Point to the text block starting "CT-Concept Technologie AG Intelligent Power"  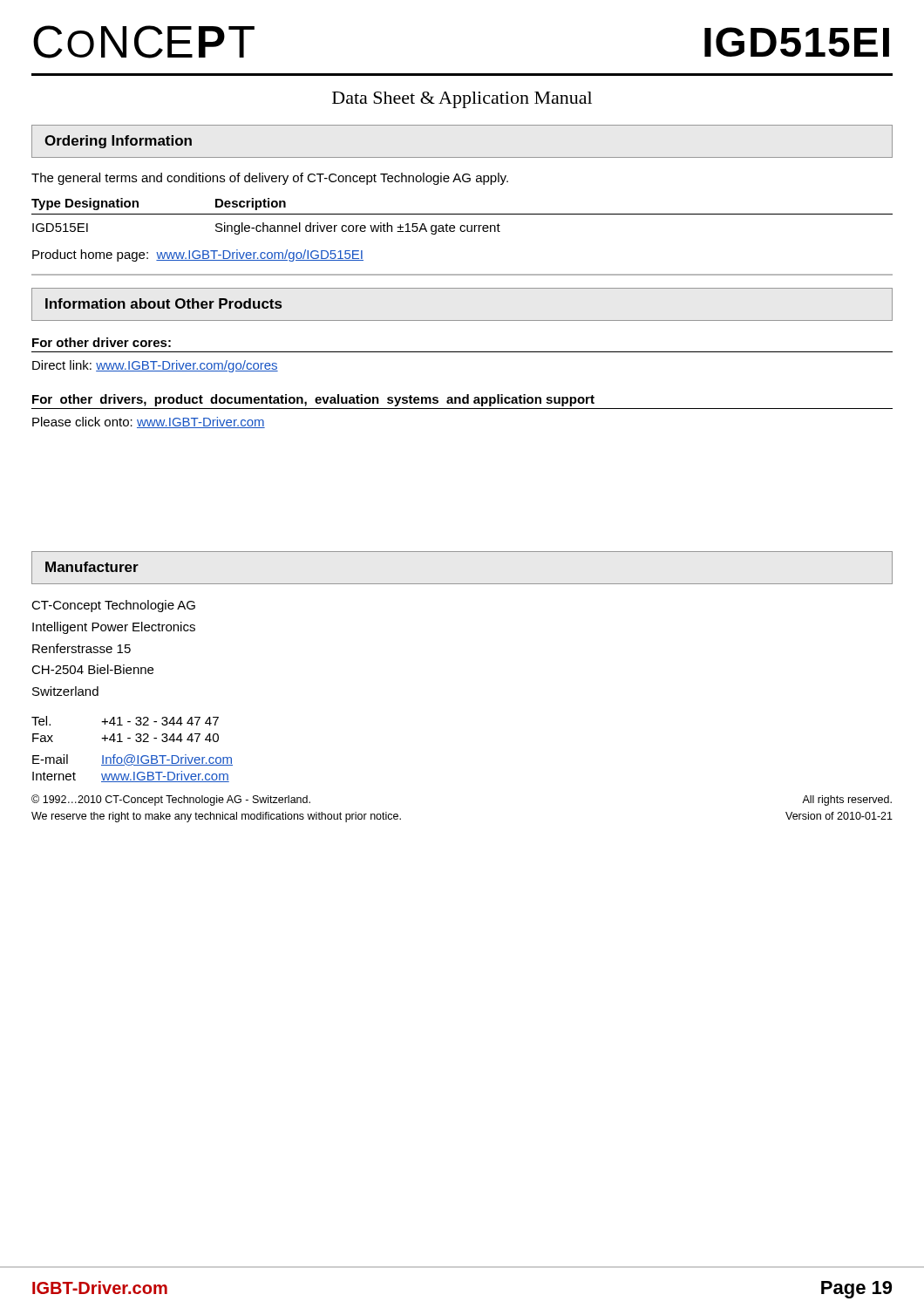point(114,648)
